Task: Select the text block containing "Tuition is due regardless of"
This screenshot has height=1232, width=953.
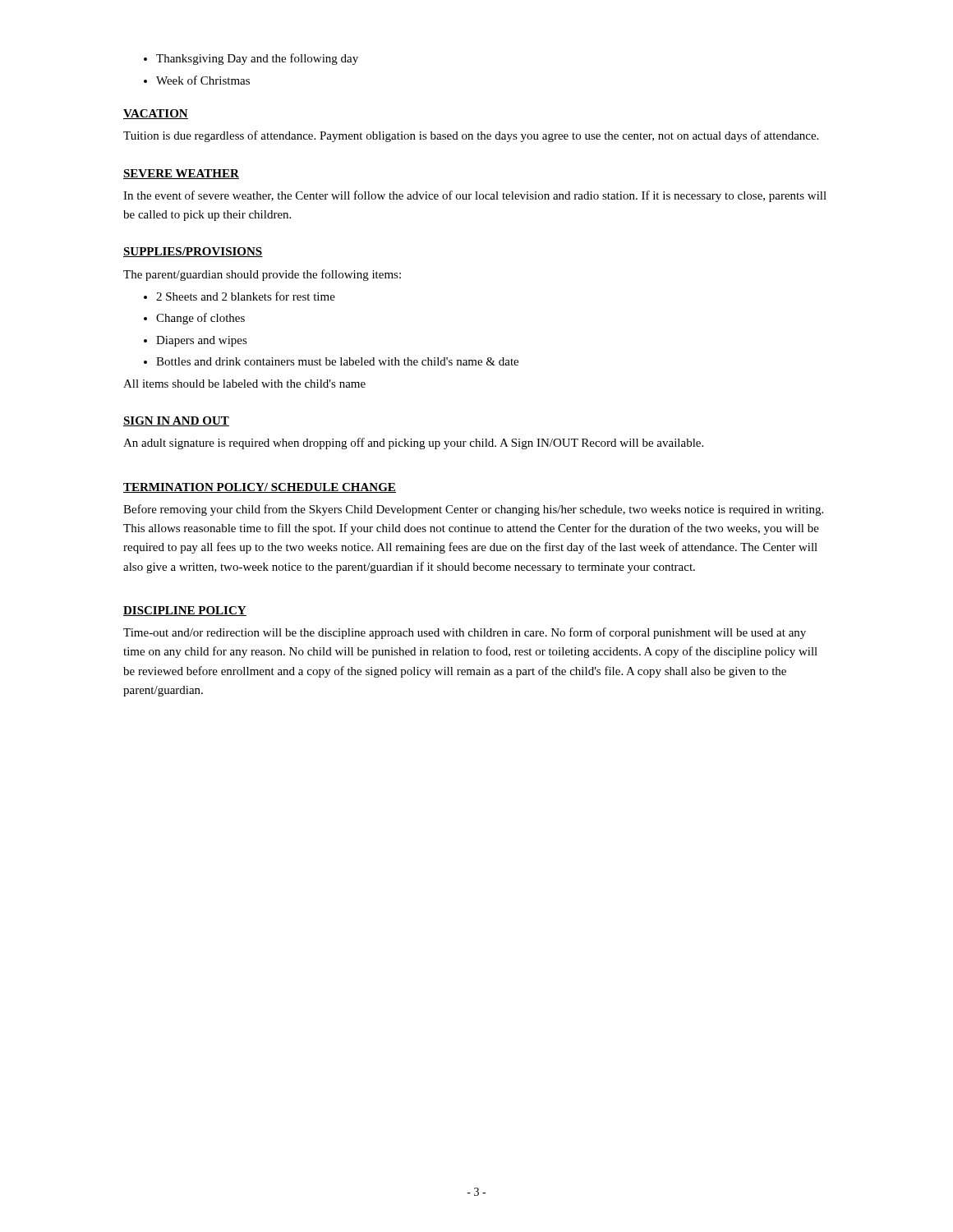Action: [x=476, y=136]
